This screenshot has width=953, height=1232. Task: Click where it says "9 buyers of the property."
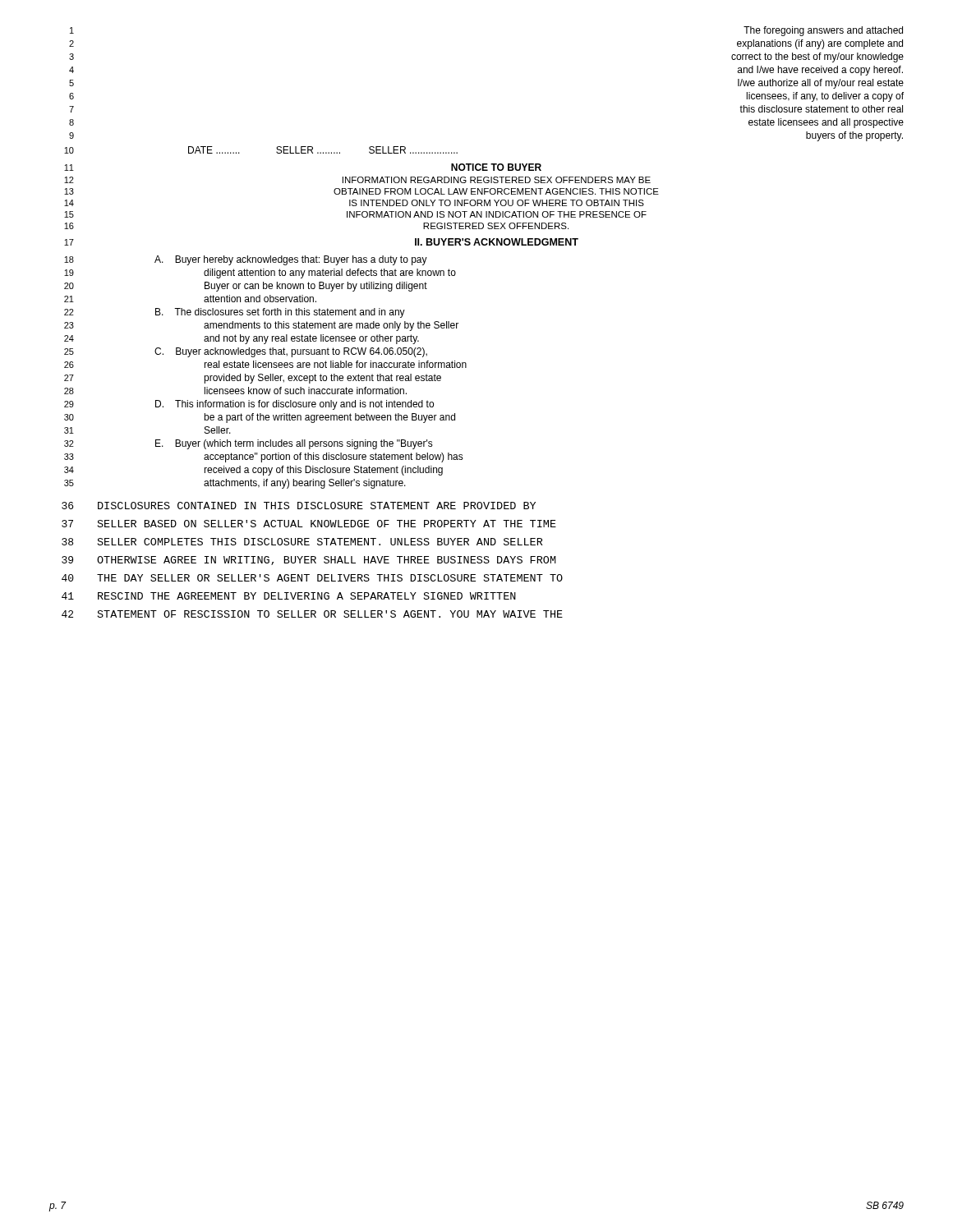click(x=71, y=136)
